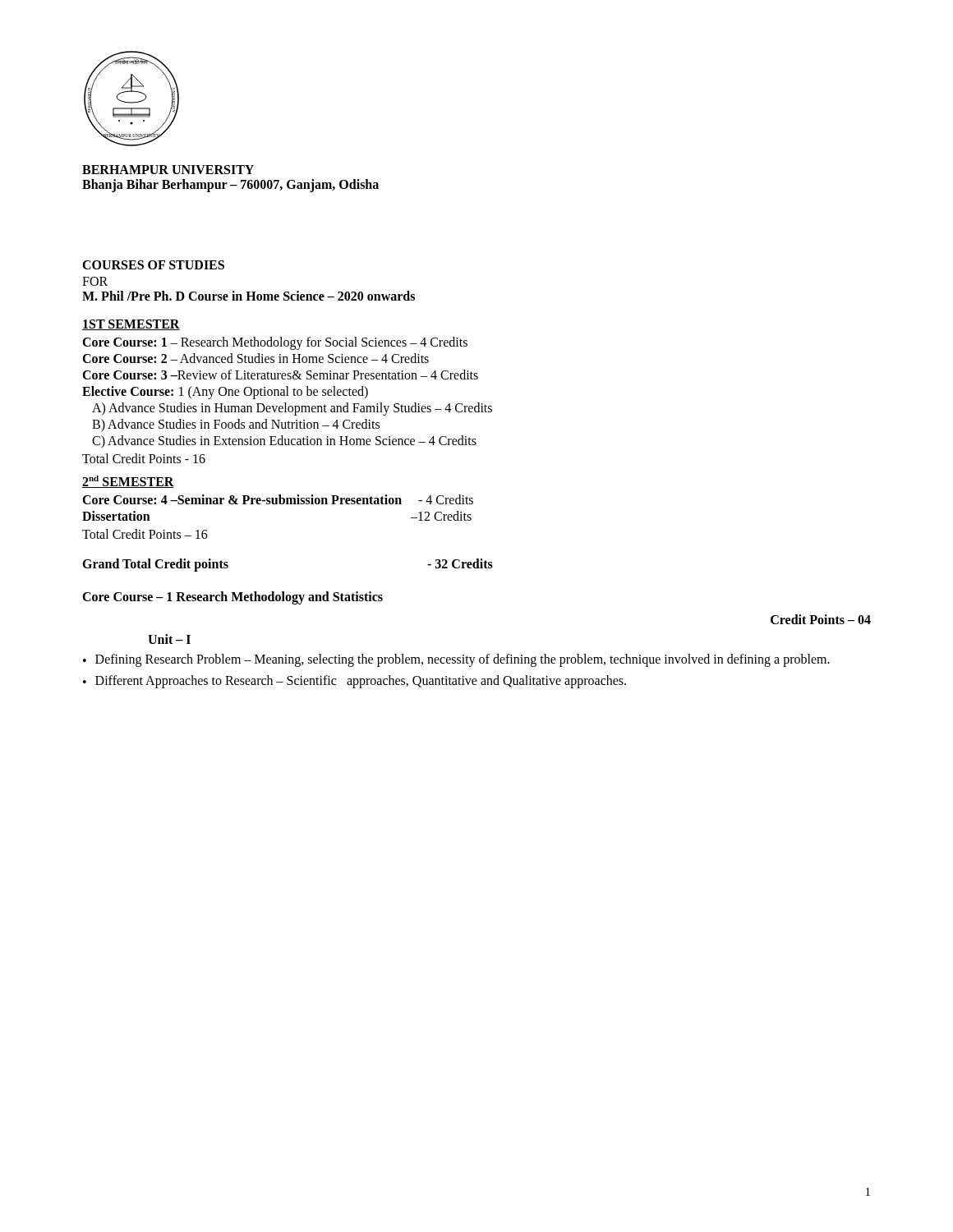Locate the list item containing "• Defining Research"
This screenshot has width=953, height=1232.
476,661
